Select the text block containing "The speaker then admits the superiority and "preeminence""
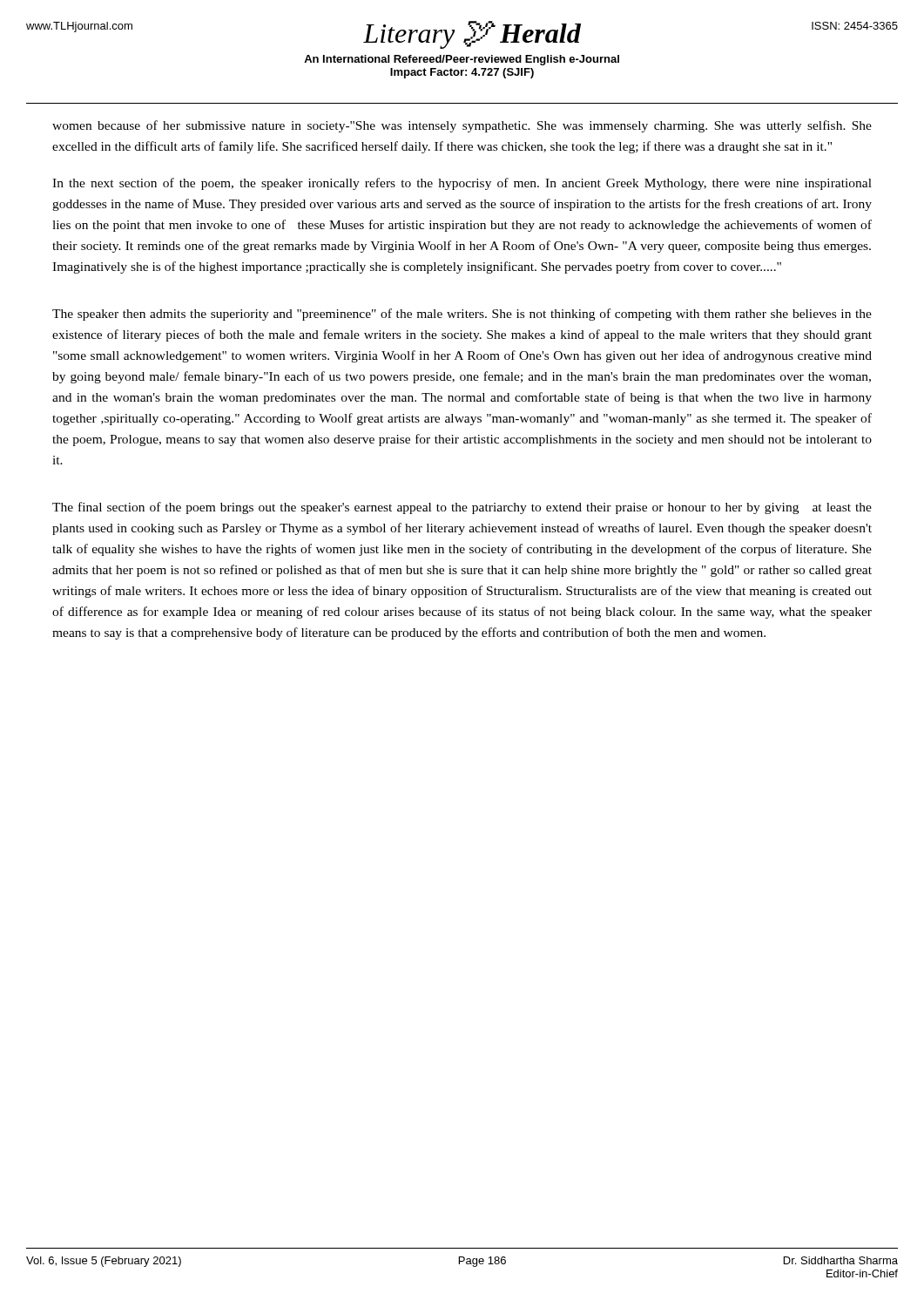This screenshot has width=924, height=1307. 462,387
